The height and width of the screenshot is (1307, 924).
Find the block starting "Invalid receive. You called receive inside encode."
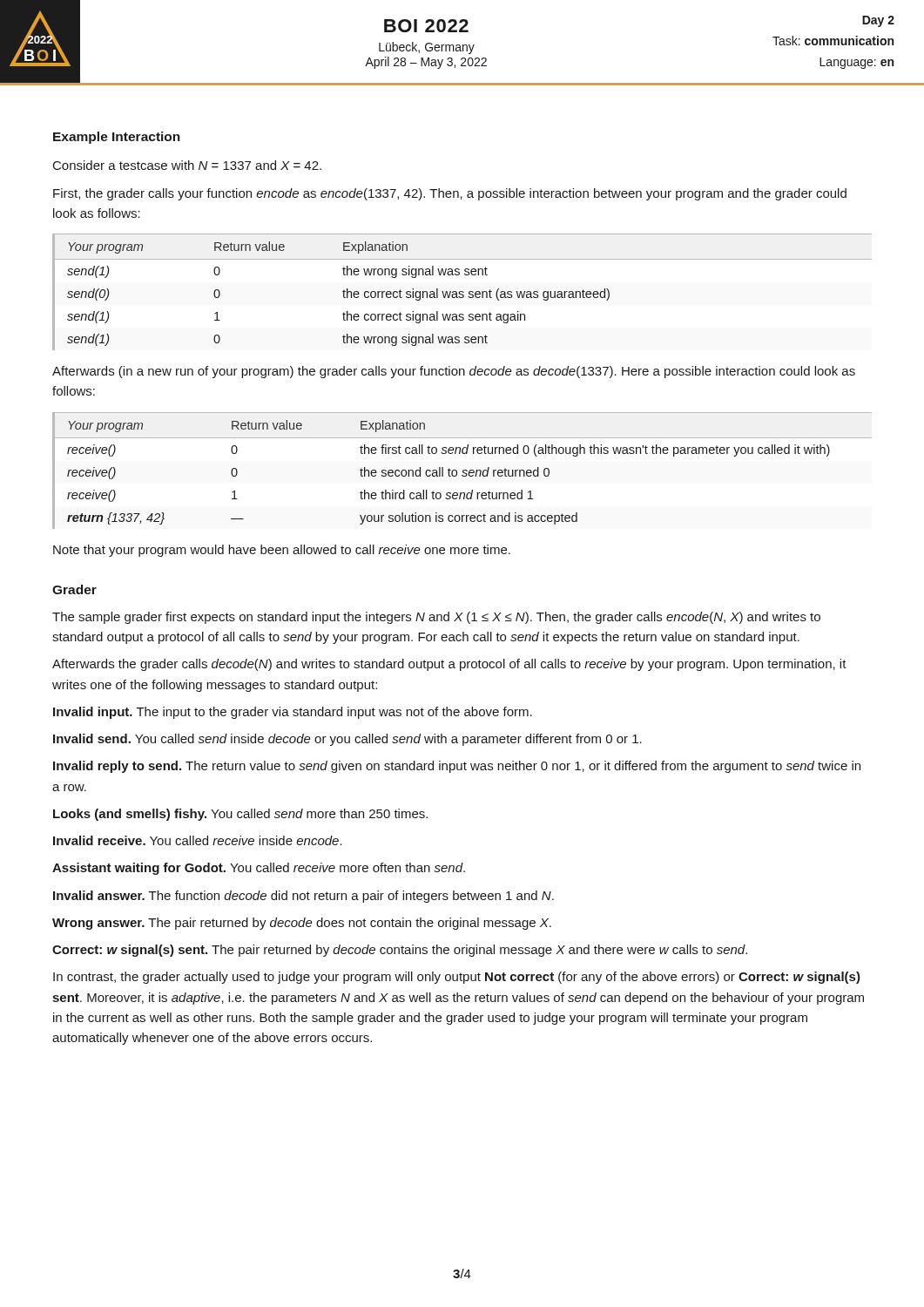click(198, 841)
